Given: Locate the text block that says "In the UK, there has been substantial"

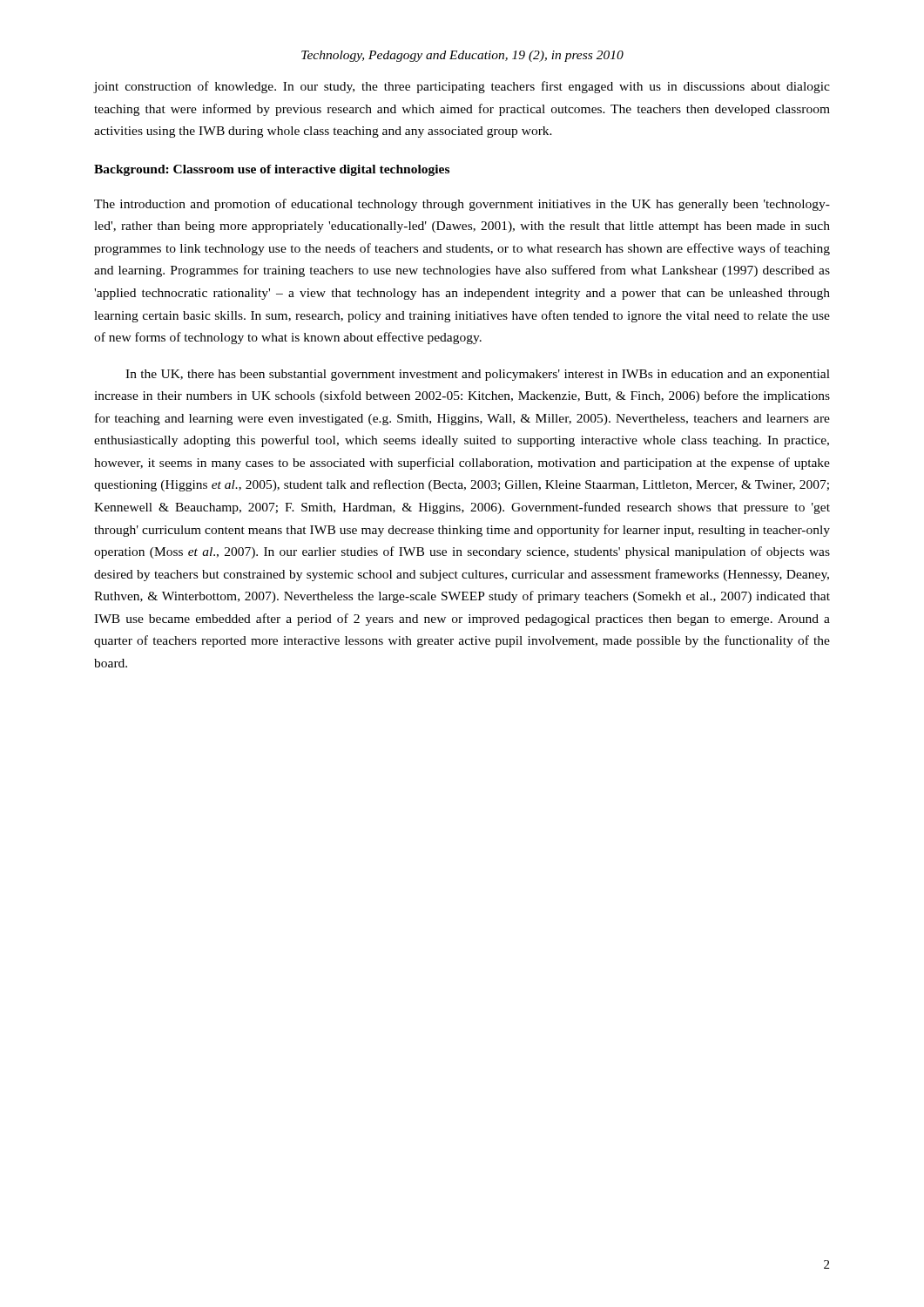Looking at the screenshot, I should click(462, 518).
